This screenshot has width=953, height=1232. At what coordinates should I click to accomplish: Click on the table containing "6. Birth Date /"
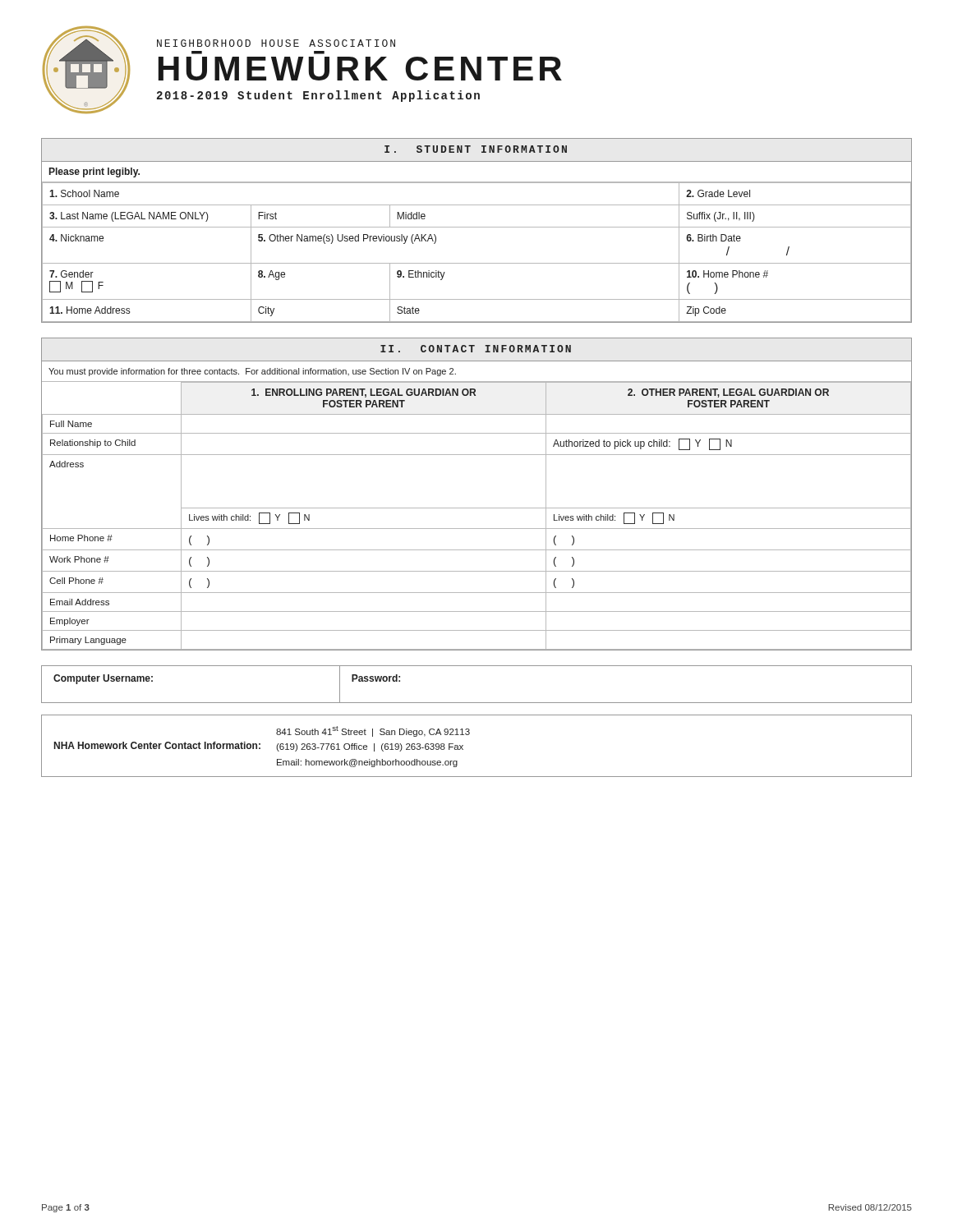[x=476, y=230]
